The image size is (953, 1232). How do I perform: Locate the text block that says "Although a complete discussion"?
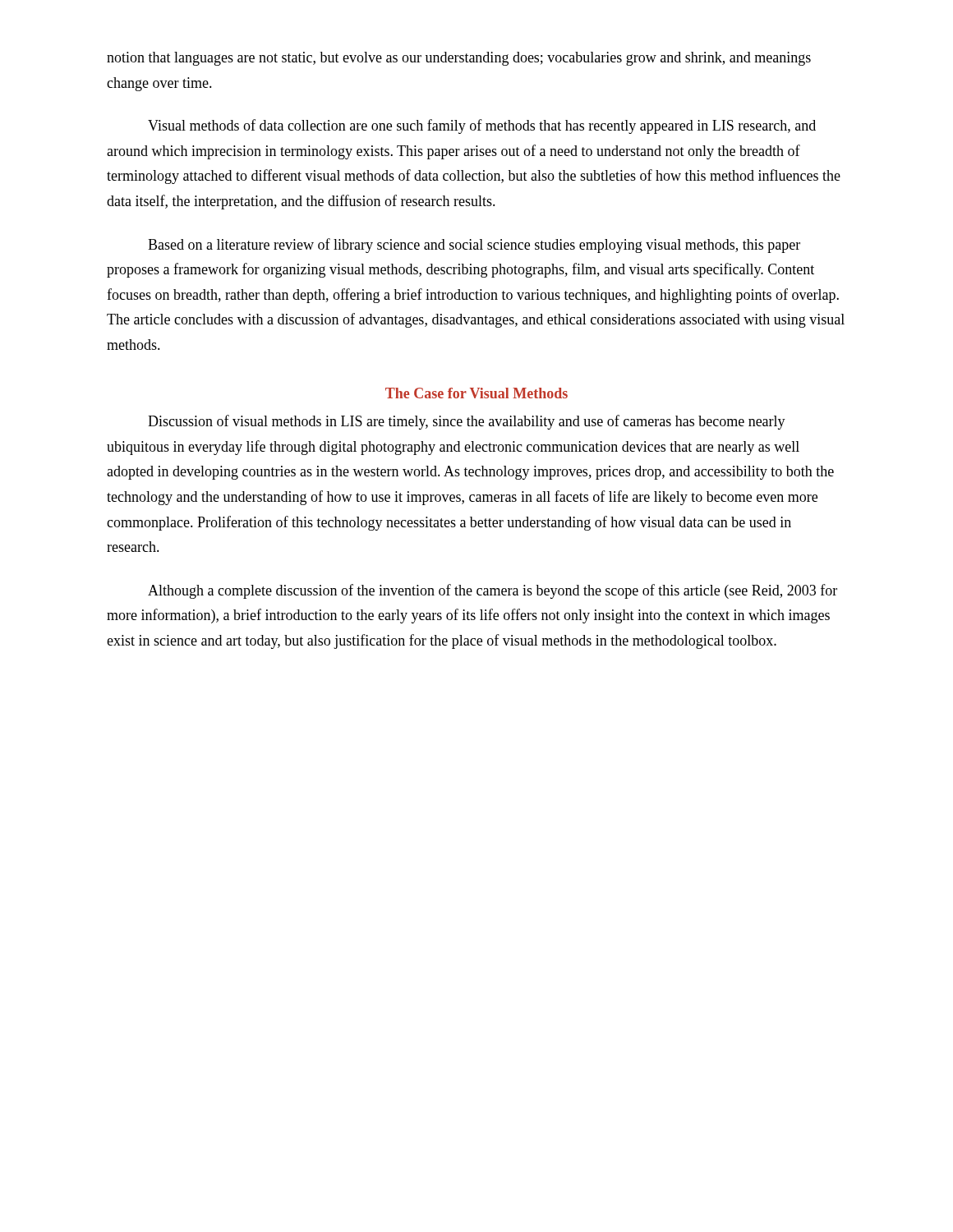(476, 616)
